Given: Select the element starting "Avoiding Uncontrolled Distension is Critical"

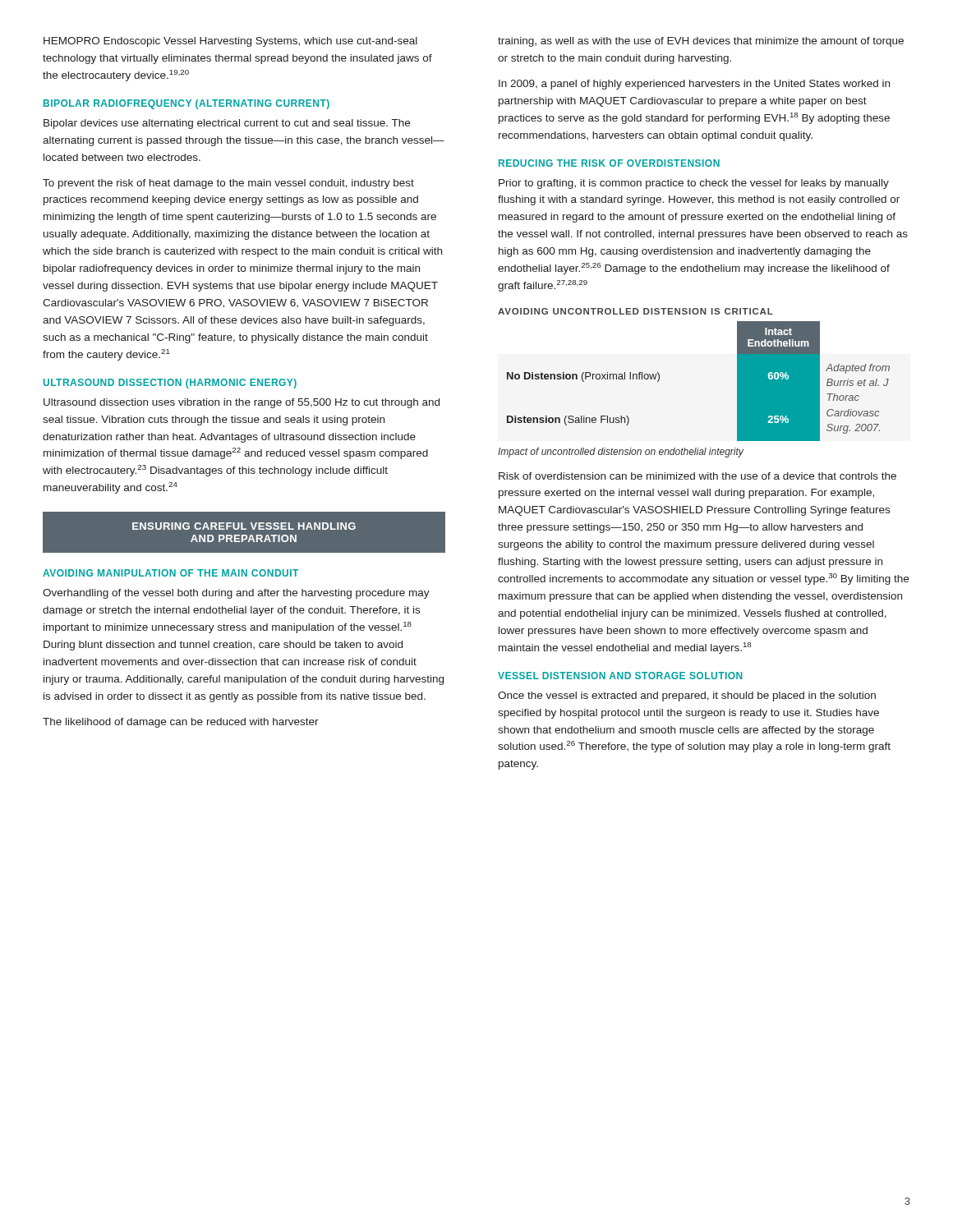Looking at the screenshot, I should [704, 311].
